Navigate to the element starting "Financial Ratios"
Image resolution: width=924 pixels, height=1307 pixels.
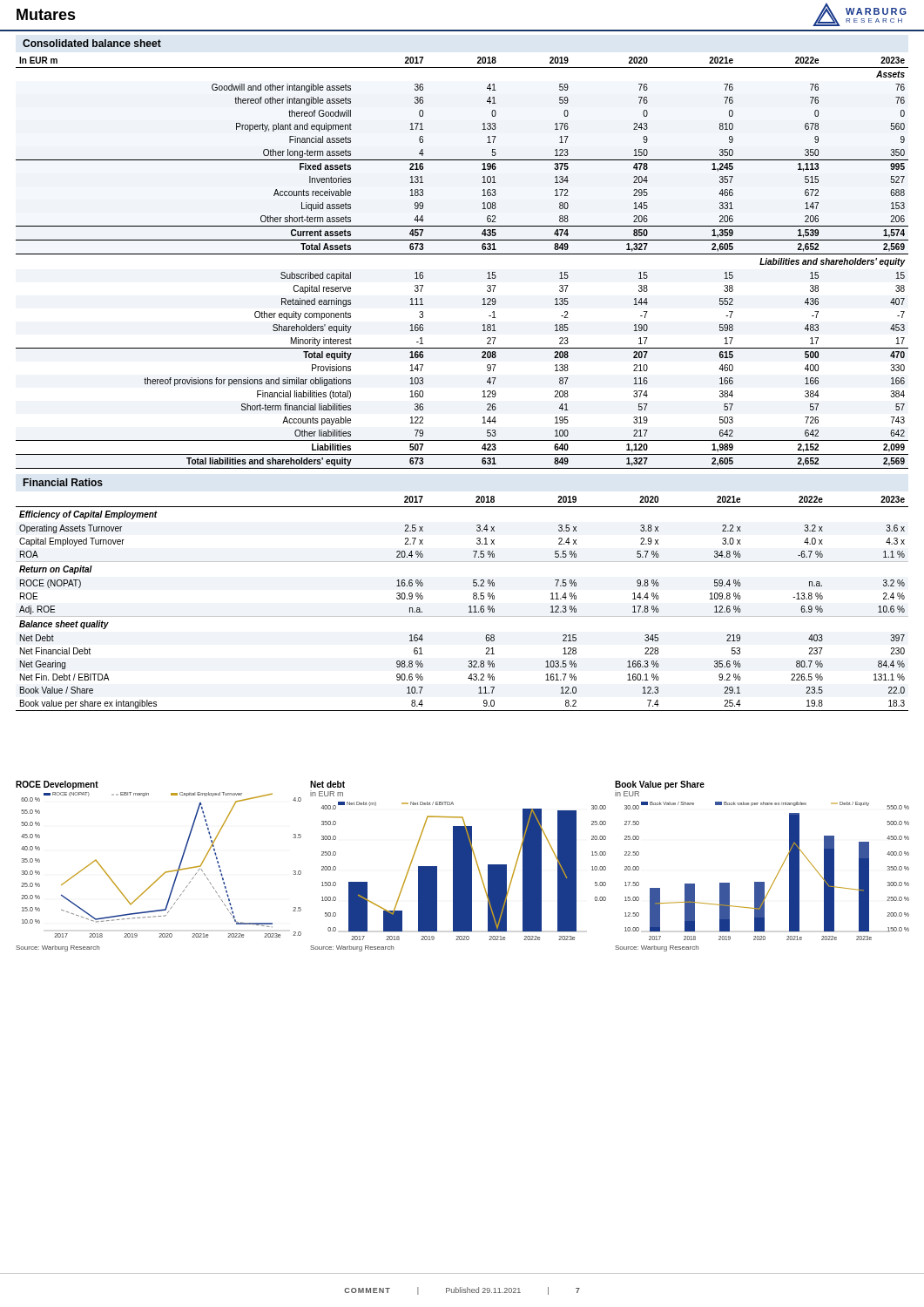tap(63, 483)
